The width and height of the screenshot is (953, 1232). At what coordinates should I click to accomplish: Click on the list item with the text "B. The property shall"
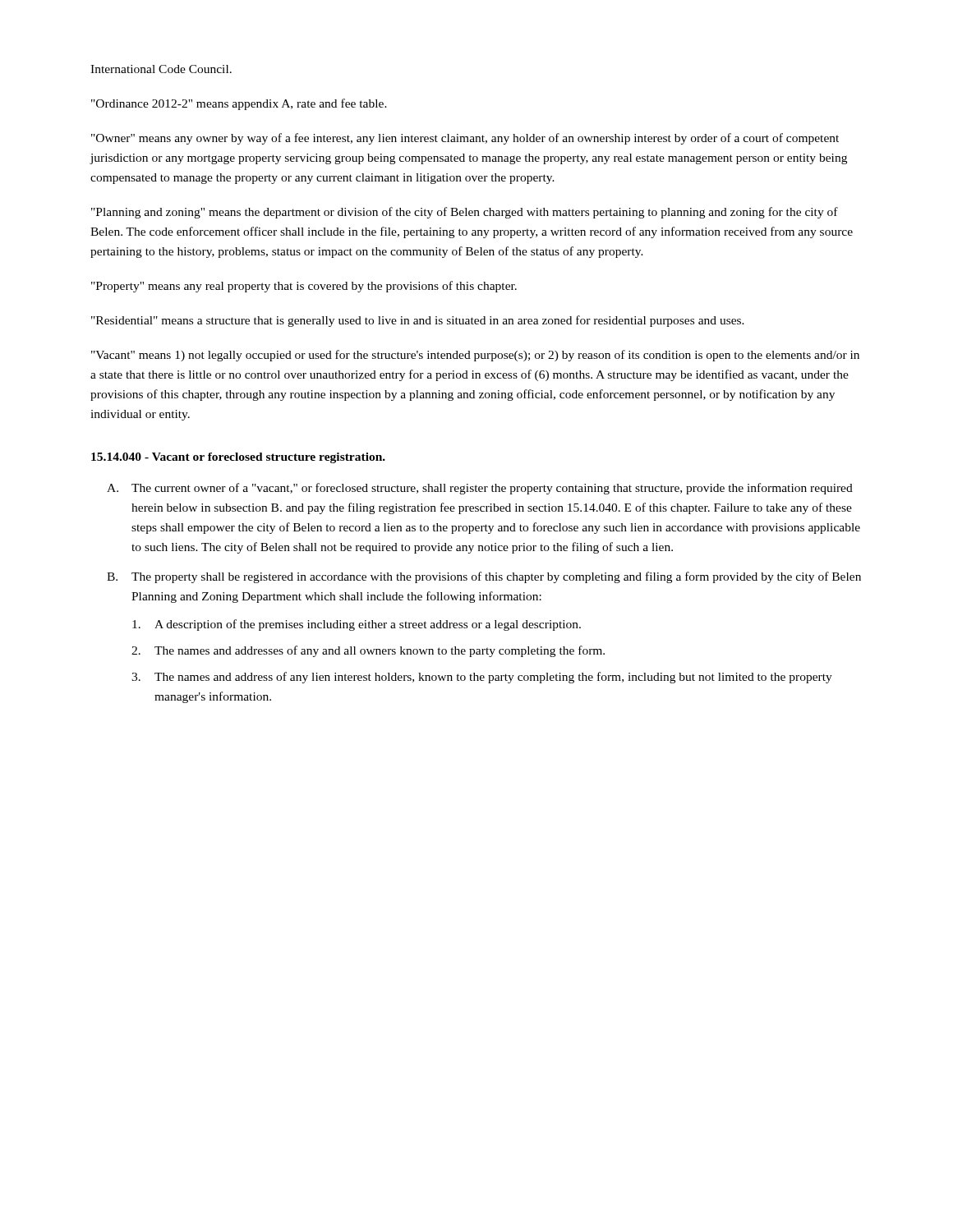pos(485,587)
